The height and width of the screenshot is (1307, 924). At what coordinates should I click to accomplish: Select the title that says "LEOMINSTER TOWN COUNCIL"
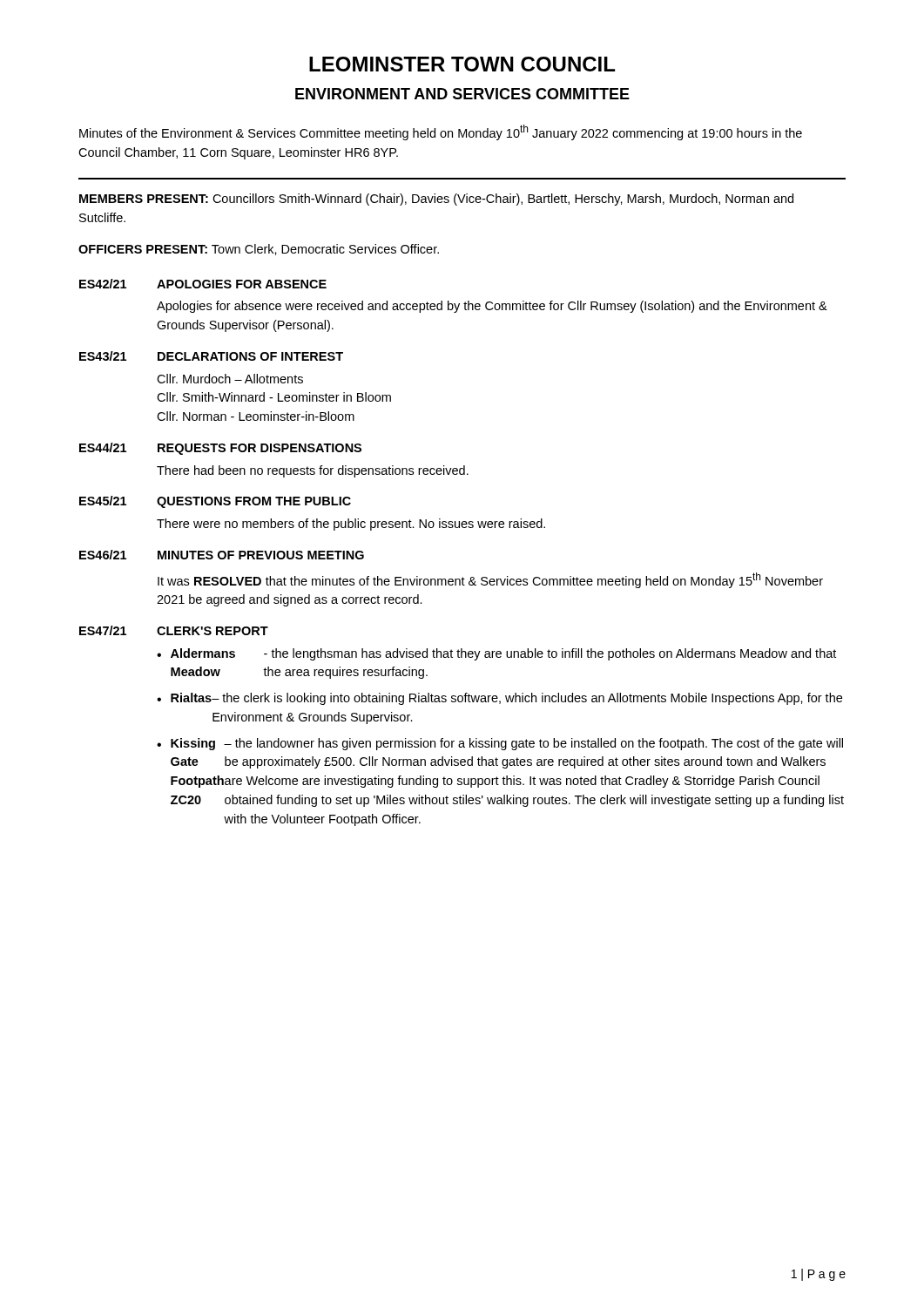coord(462,64)
